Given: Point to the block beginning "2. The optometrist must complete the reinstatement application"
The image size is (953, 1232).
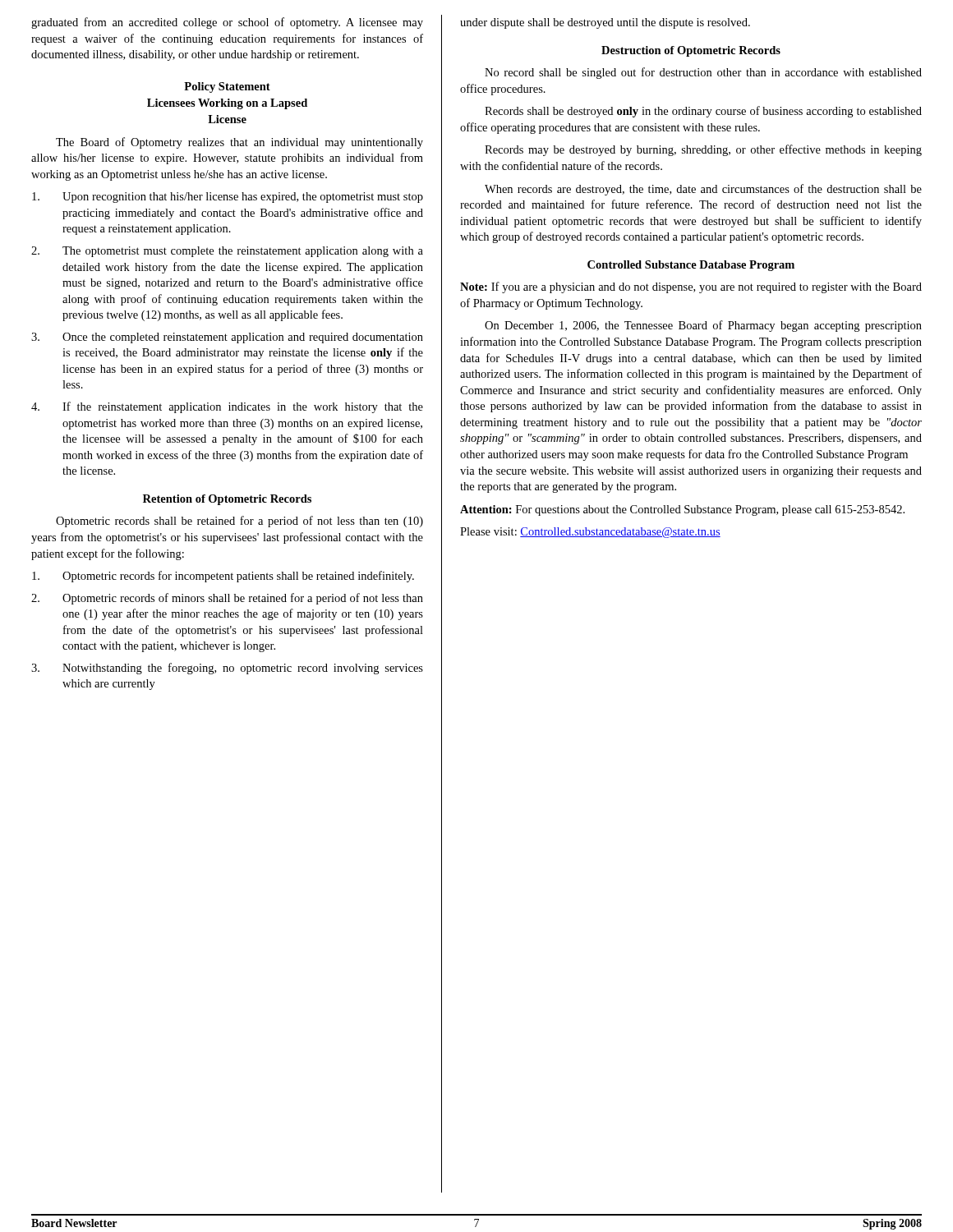Looking at the screenshot, I should (227, 283).
